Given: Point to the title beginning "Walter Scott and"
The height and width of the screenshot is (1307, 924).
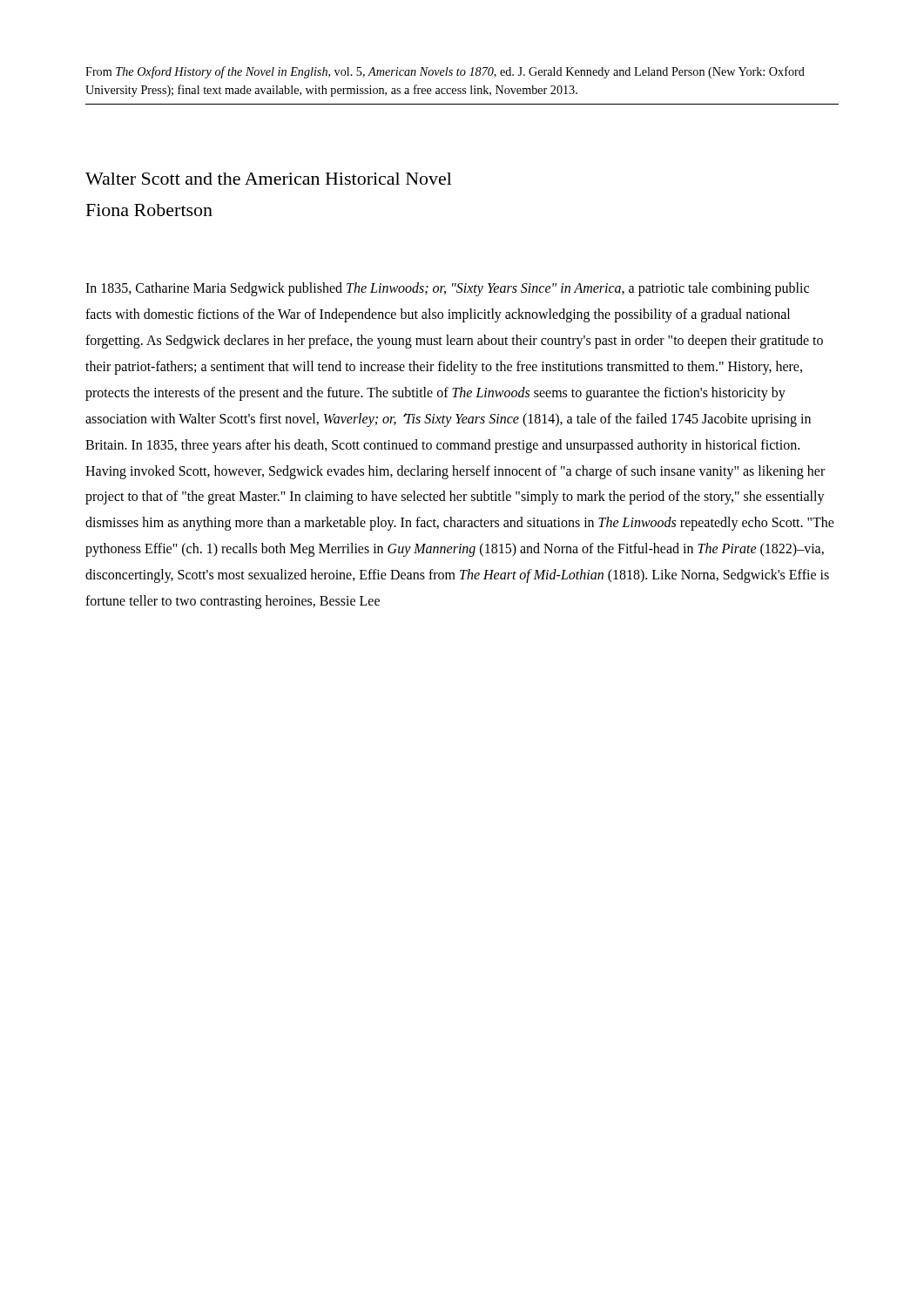Looking at the screenshot, I should (x=269, y=178).
